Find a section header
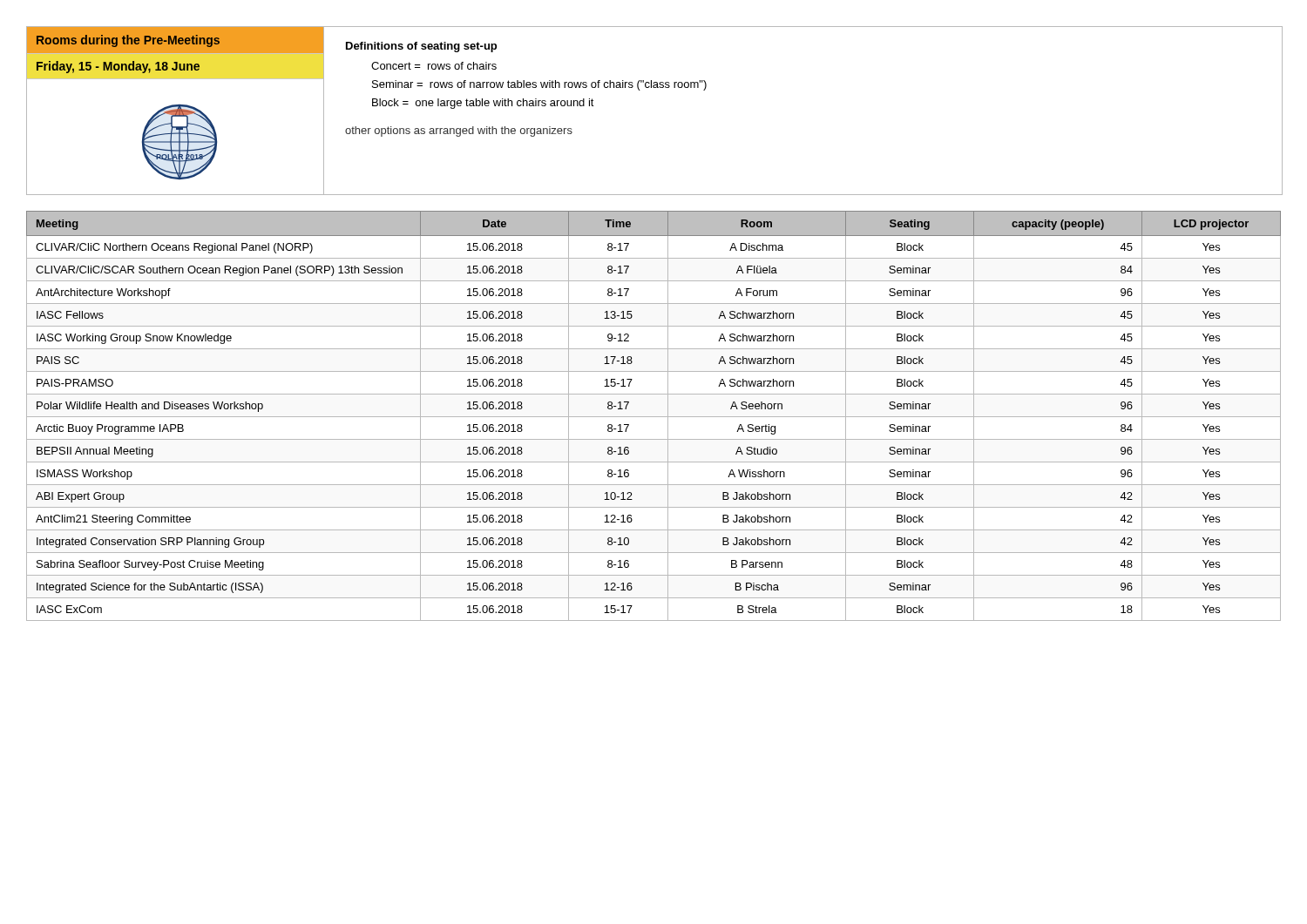Viewport: 1307px width, 924px height. (175, 111)
